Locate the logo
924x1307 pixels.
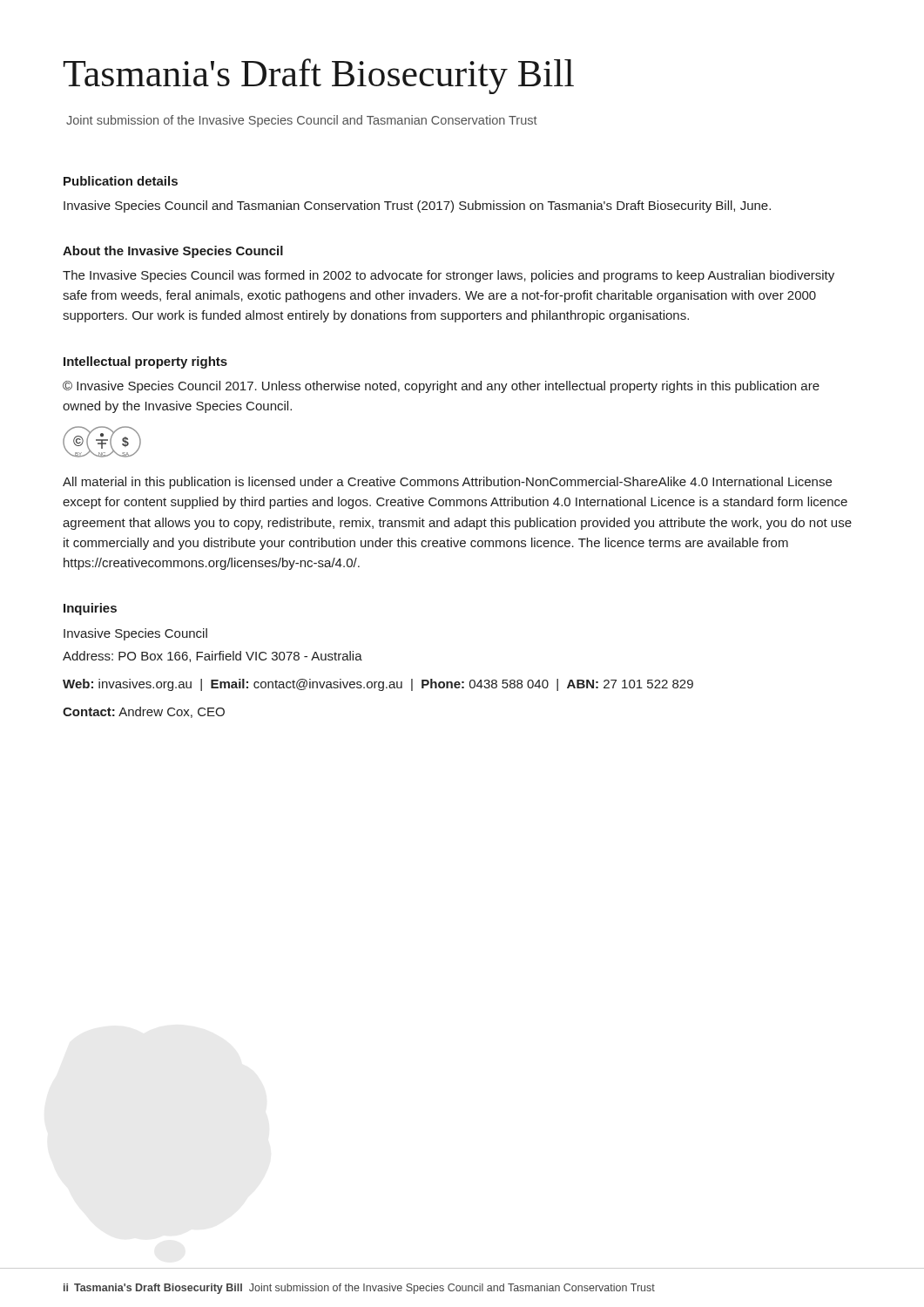click(462, 444)
